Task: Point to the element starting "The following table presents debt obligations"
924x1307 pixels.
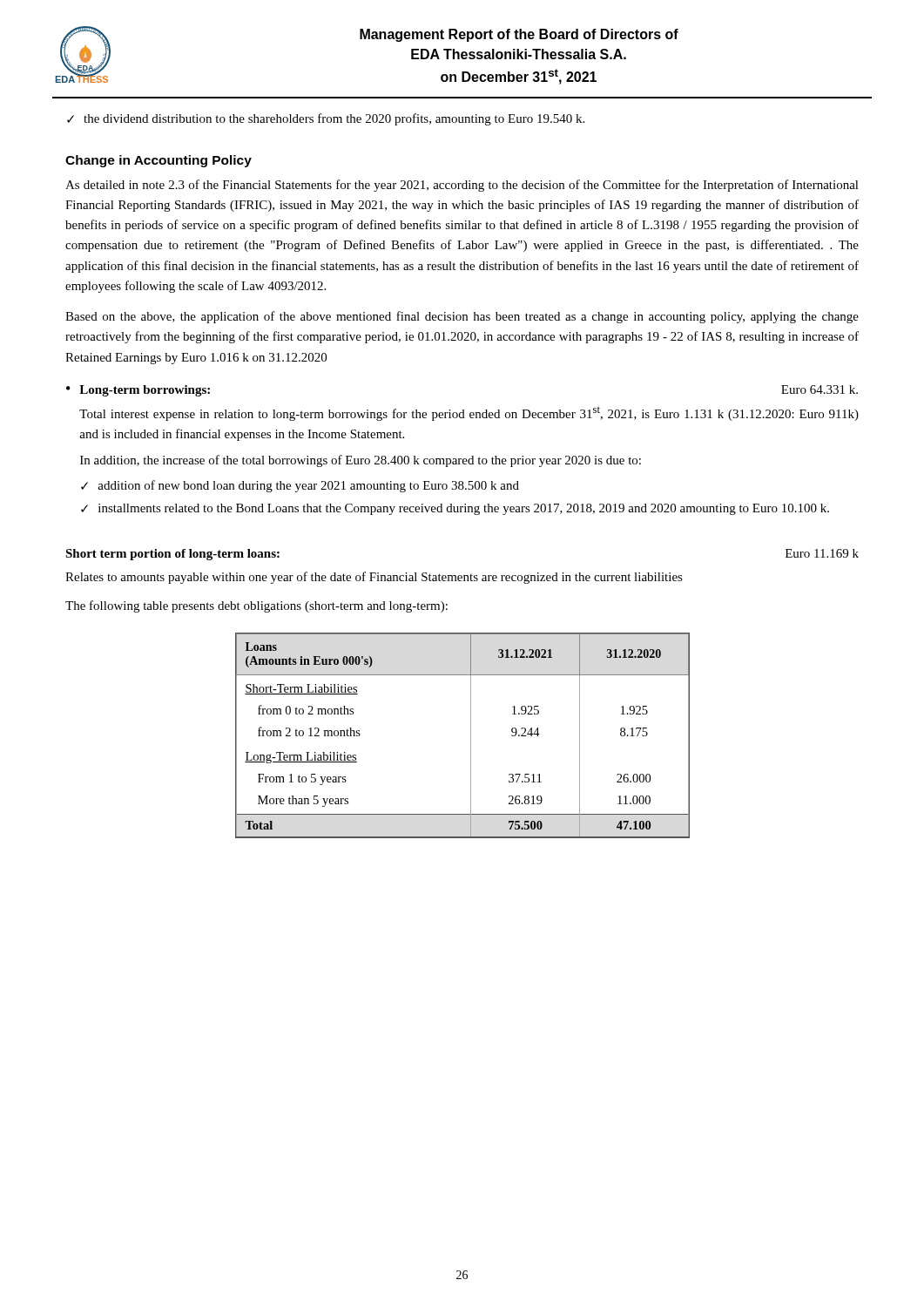Action: 257,606
